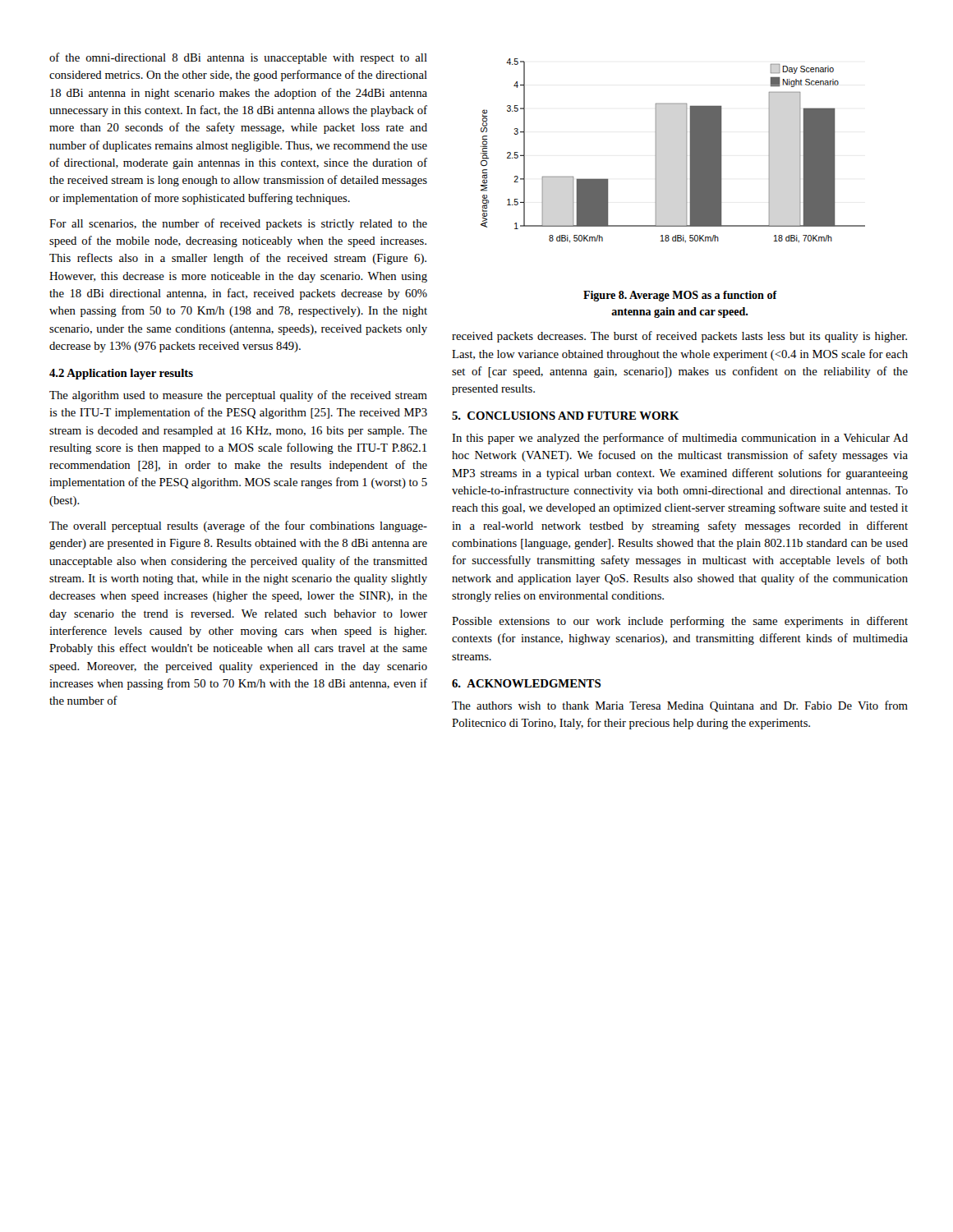Click on the text block containing "received packets decreases. The burst"
Viewport: 953px width, 1232px height.
click(x=680, y=363)
